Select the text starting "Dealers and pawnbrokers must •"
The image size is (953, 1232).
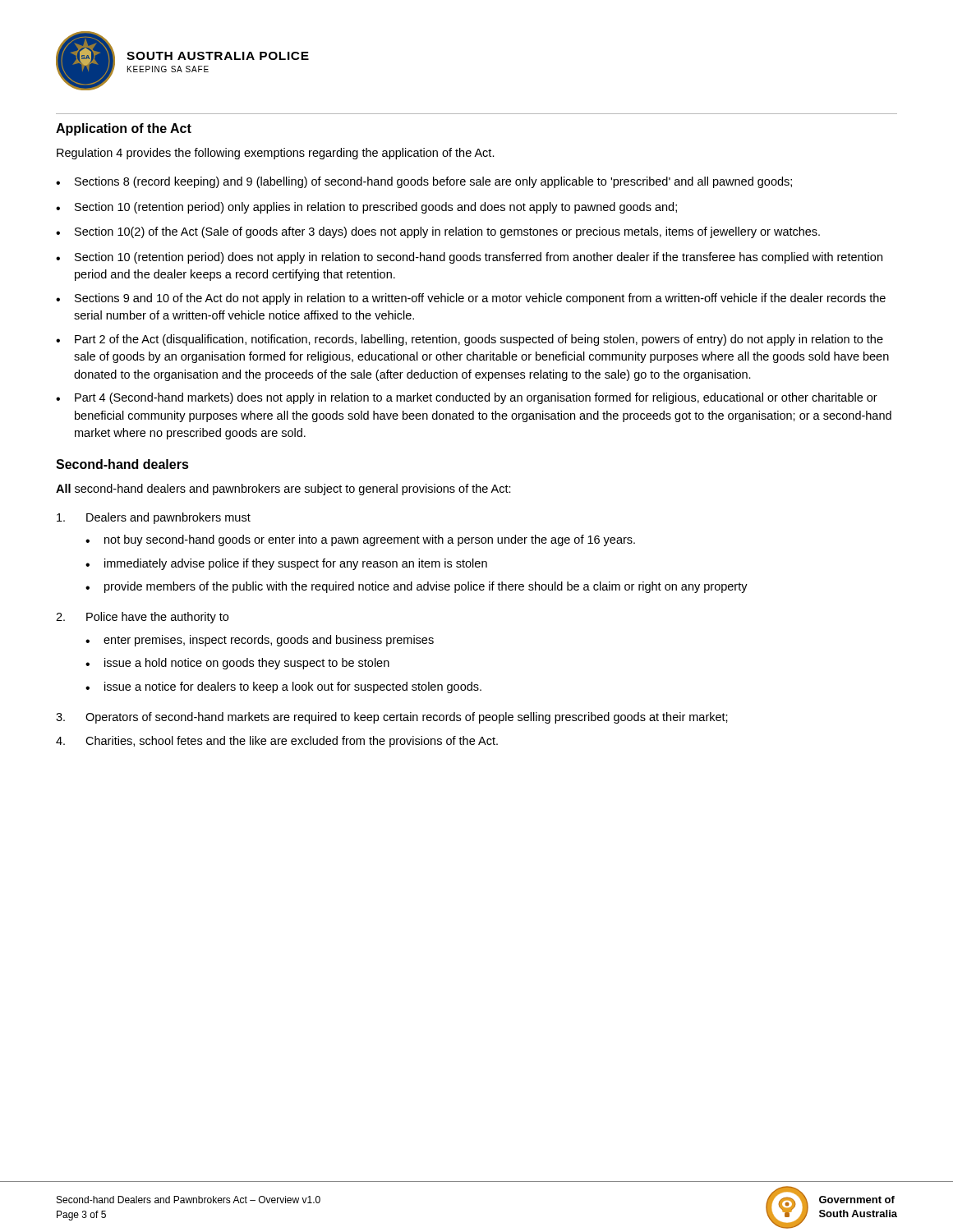click(x=476, y=556)
